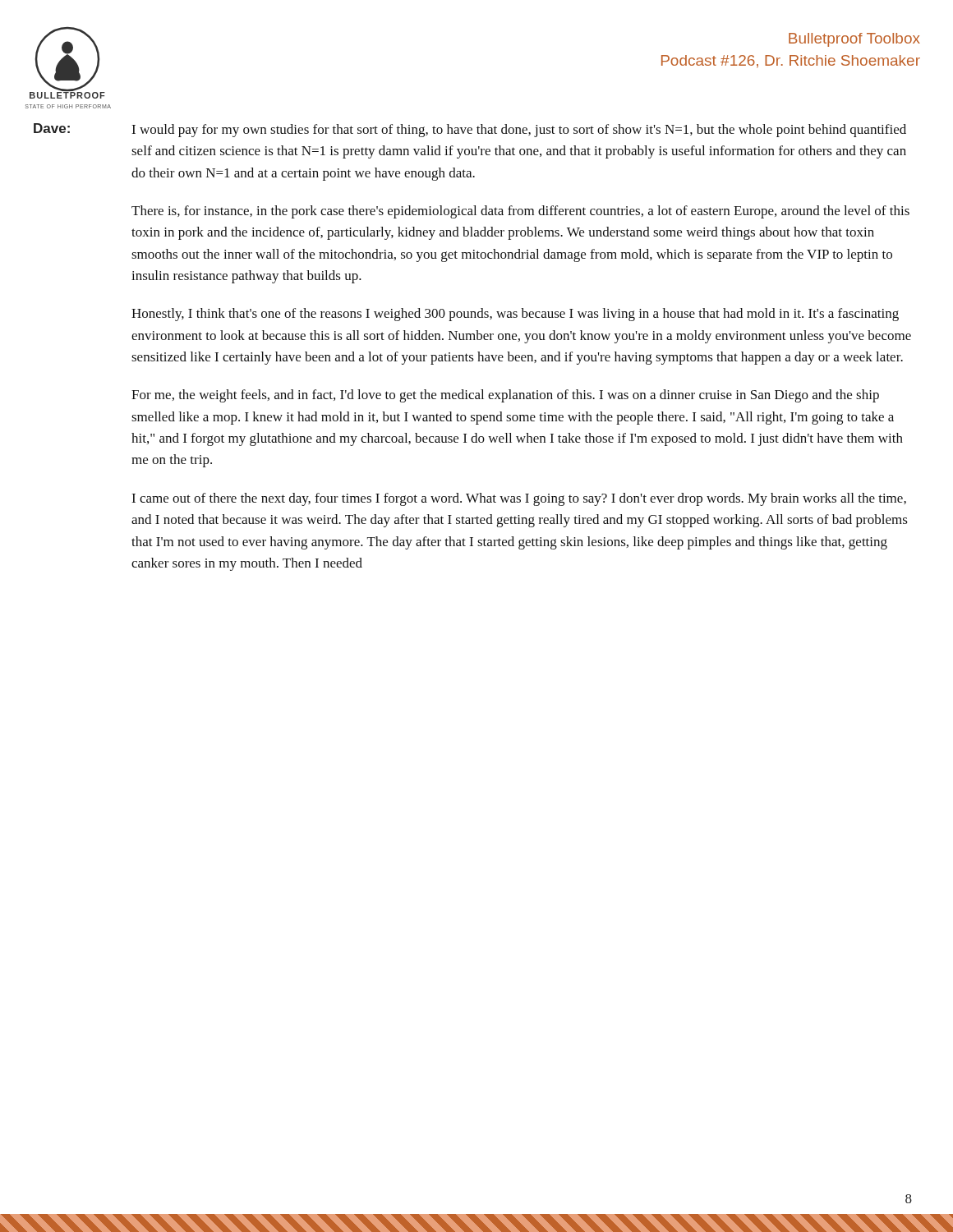Viewport: 953px width, 1232px height.
Task: Click on the logo
Action: pos(70,68)
